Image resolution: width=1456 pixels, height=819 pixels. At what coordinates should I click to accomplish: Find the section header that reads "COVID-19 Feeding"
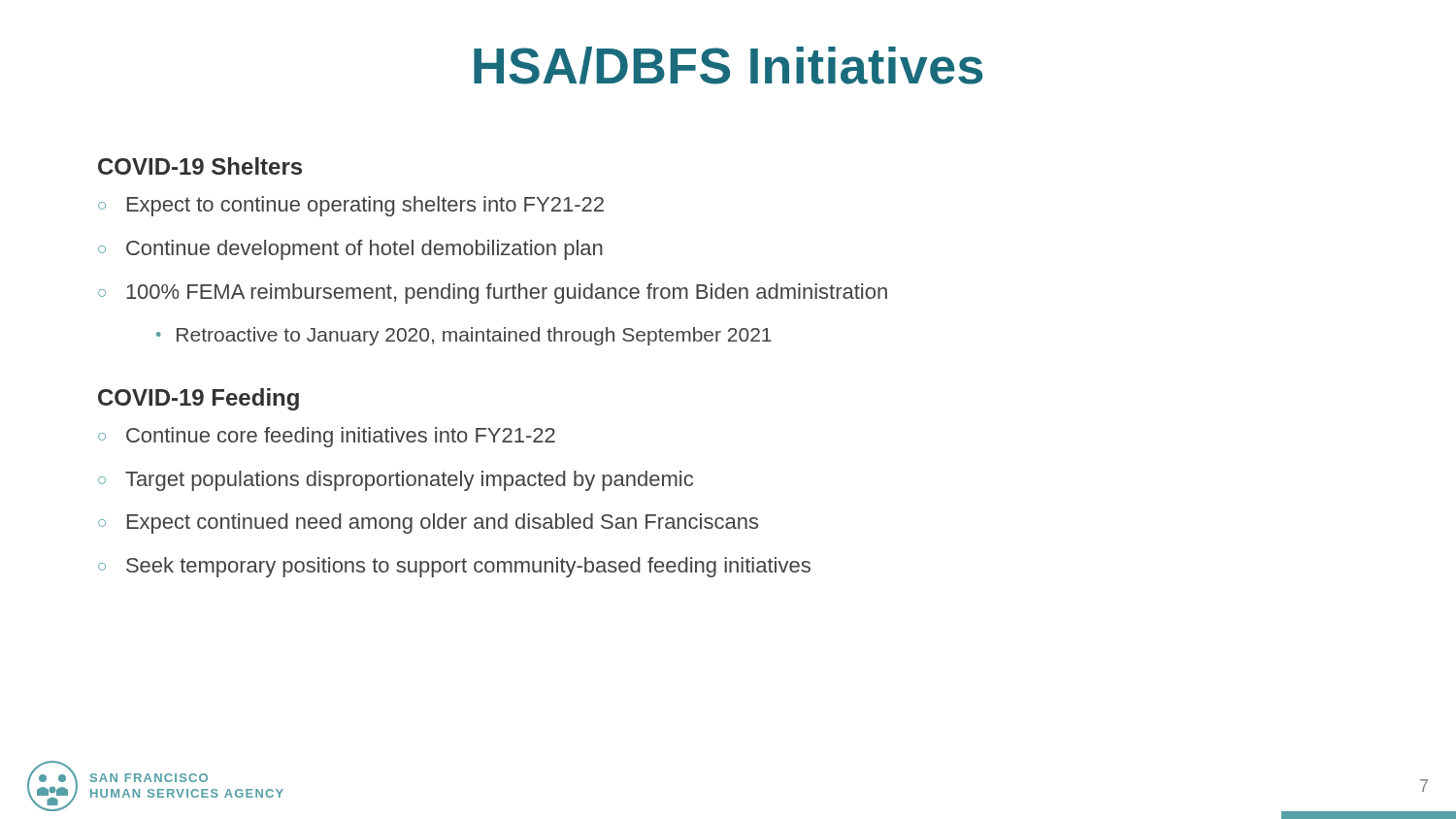point(199,397)
